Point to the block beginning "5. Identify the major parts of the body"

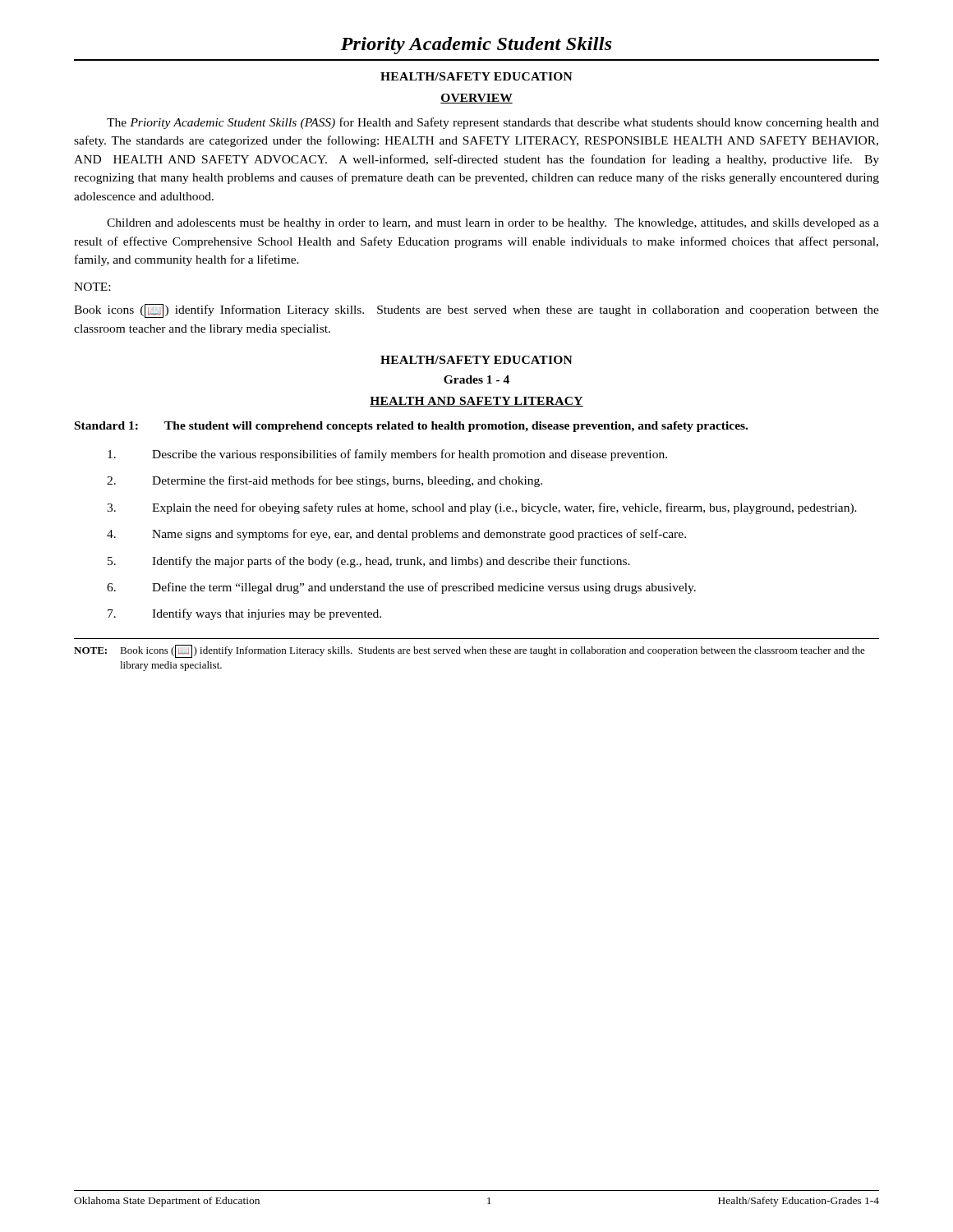476,561
